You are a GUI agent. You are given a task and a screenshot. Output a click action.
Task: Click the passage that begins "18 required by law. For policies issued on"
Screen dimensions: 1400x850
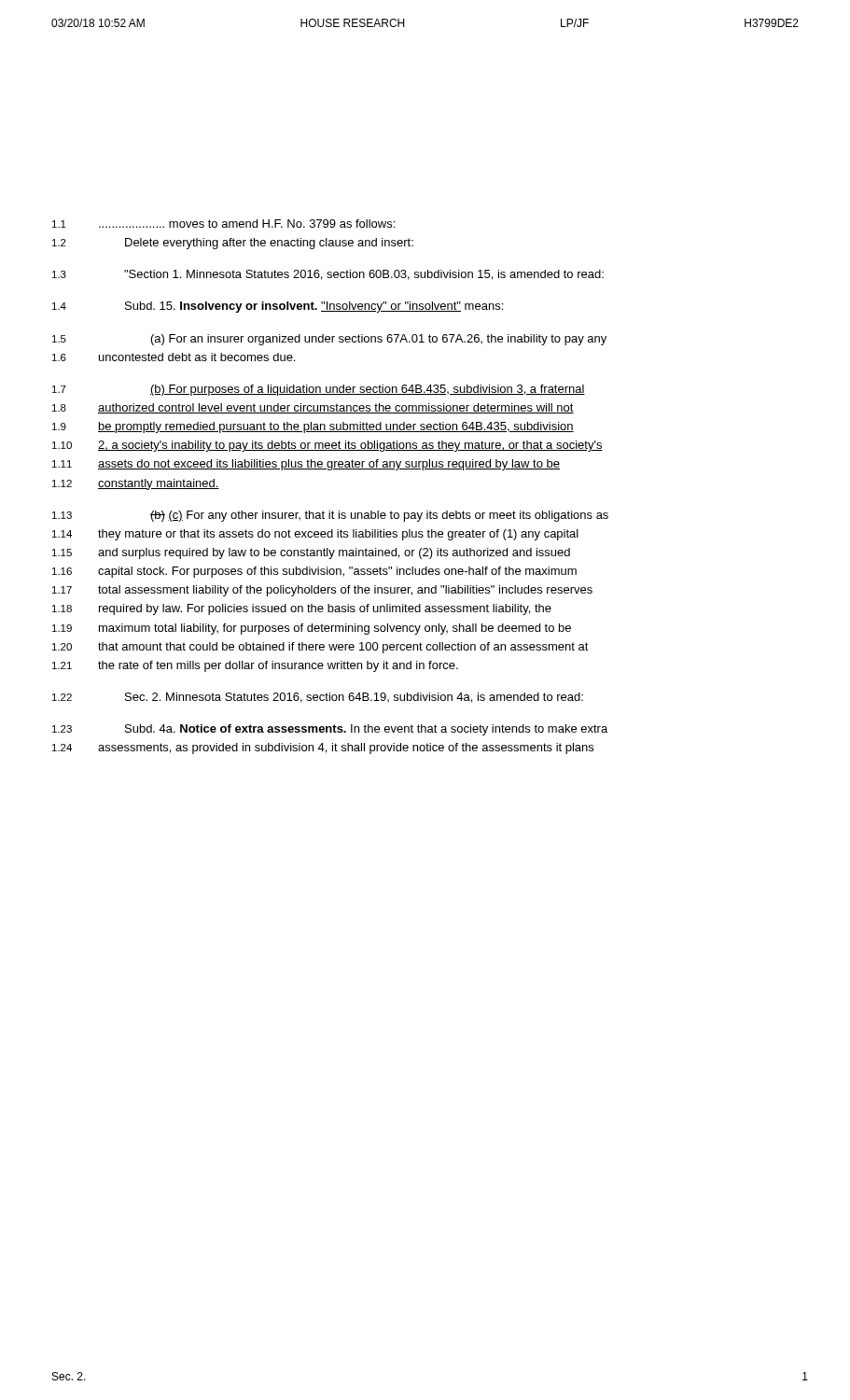430,609
